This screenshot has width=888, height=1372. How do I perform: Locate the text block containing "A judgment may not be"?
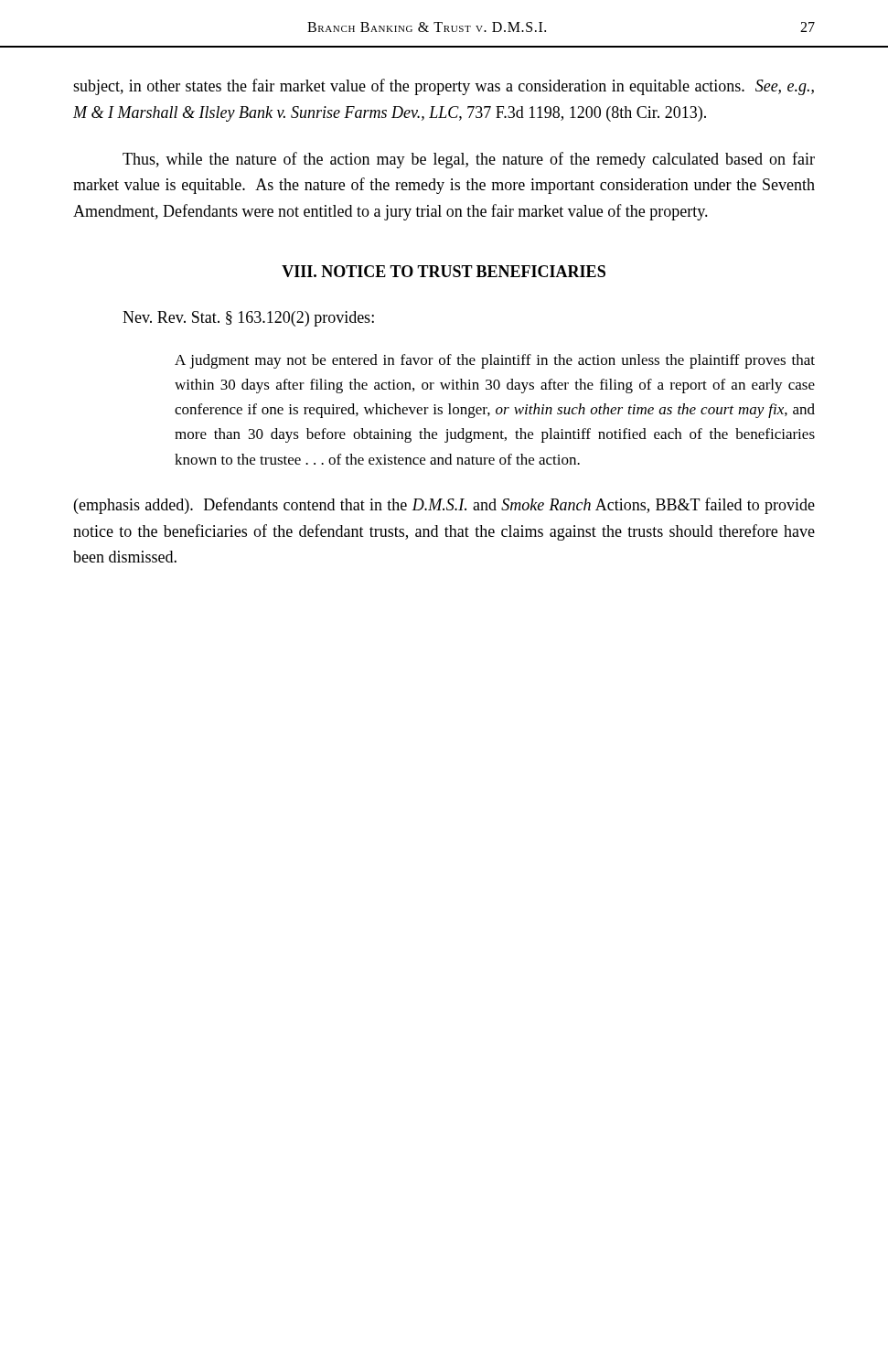tap(495, 410)
